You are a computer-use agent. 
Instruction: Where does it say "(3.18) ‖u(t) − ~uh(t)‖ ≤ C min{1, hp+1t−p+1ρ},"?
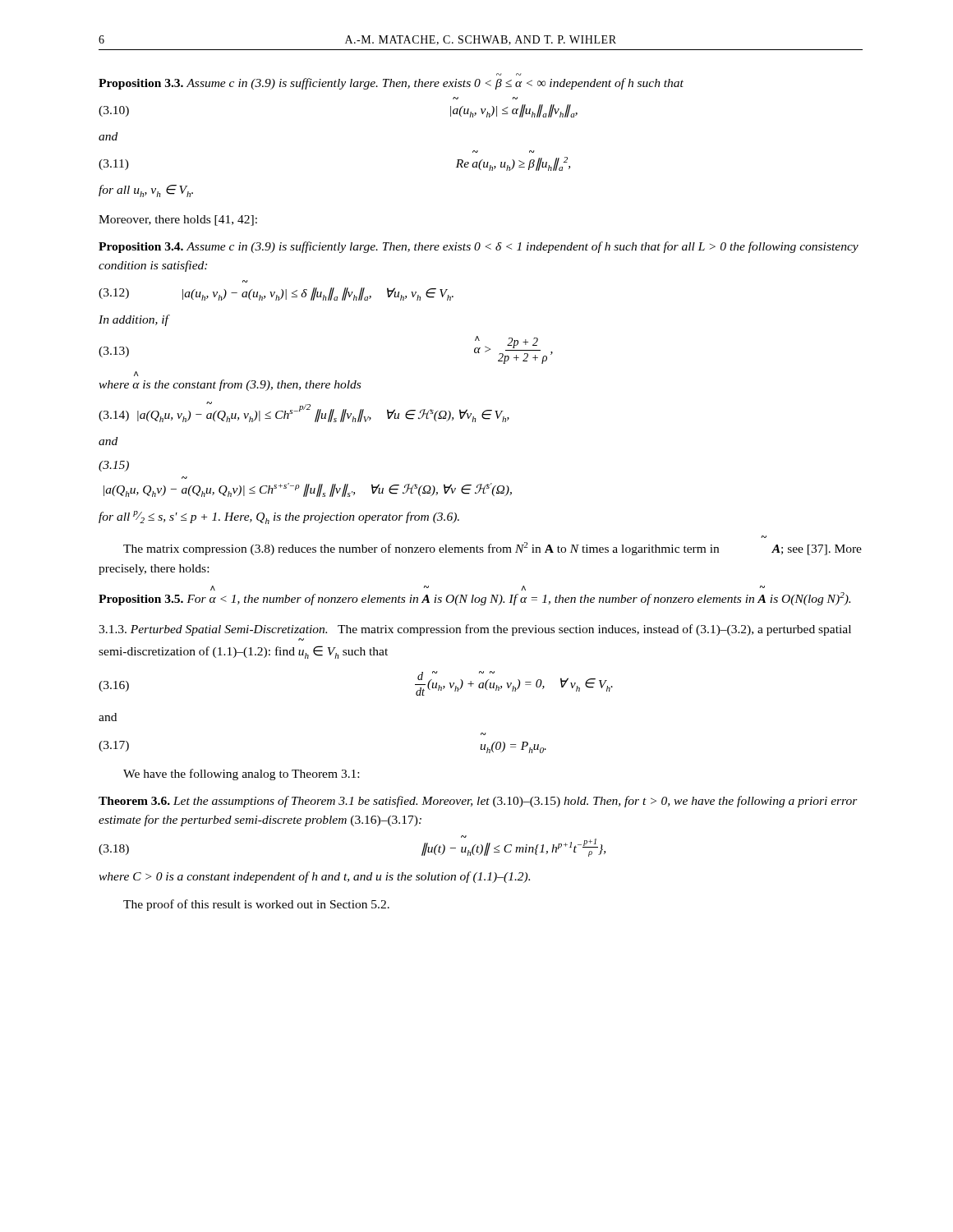tap(481, 848)
